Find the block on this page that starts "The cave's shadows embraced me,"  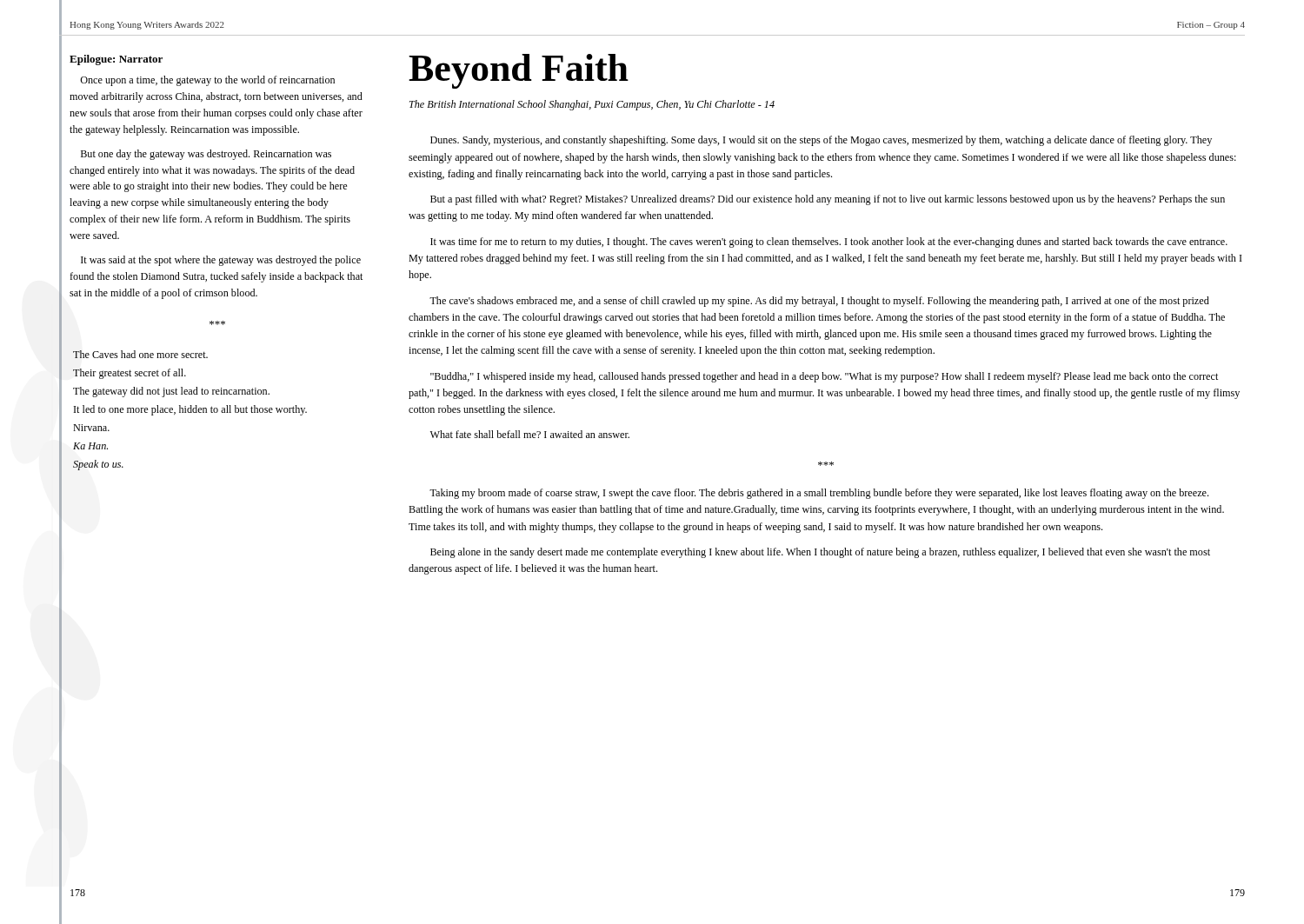point(817,325)
